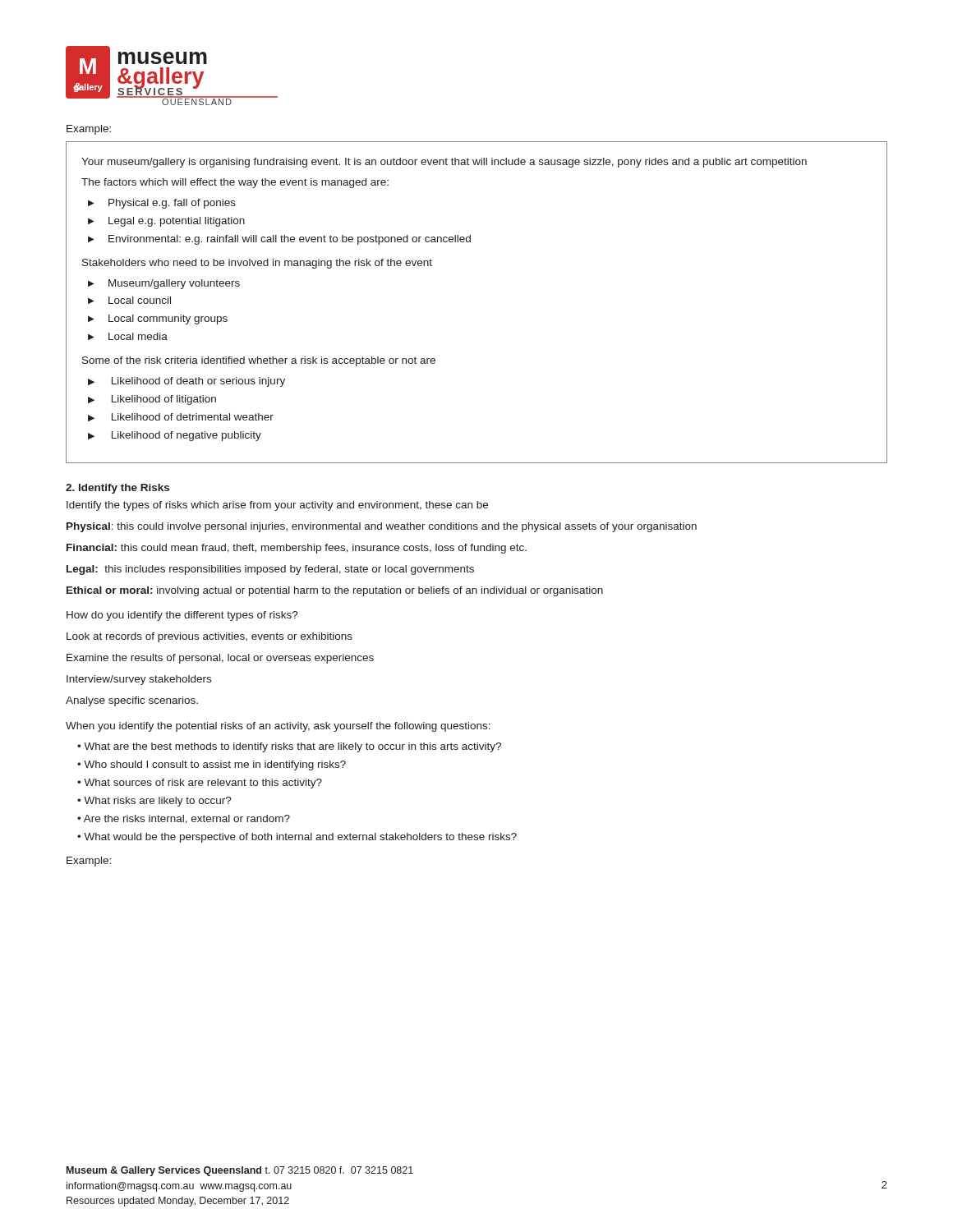Where does it say "• What risks are likely to occur?"?
Image resolution: width=953 pixels, height=1232 pixels.
[x=154, y=800]
